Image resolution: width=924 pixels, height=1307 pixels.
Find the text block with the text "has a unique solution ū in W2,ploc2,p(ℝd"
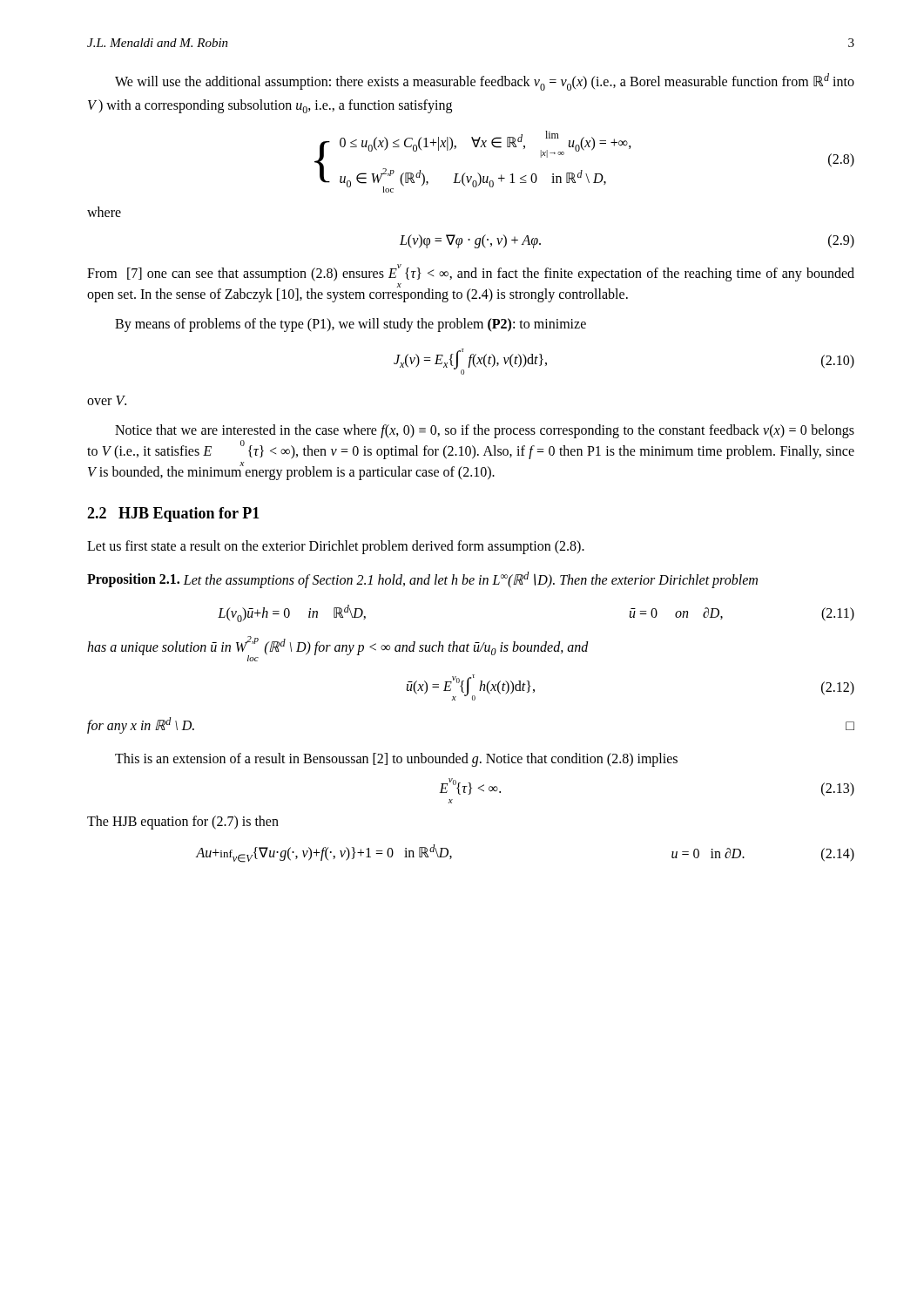pyautogui.click(x=471, y=647)
